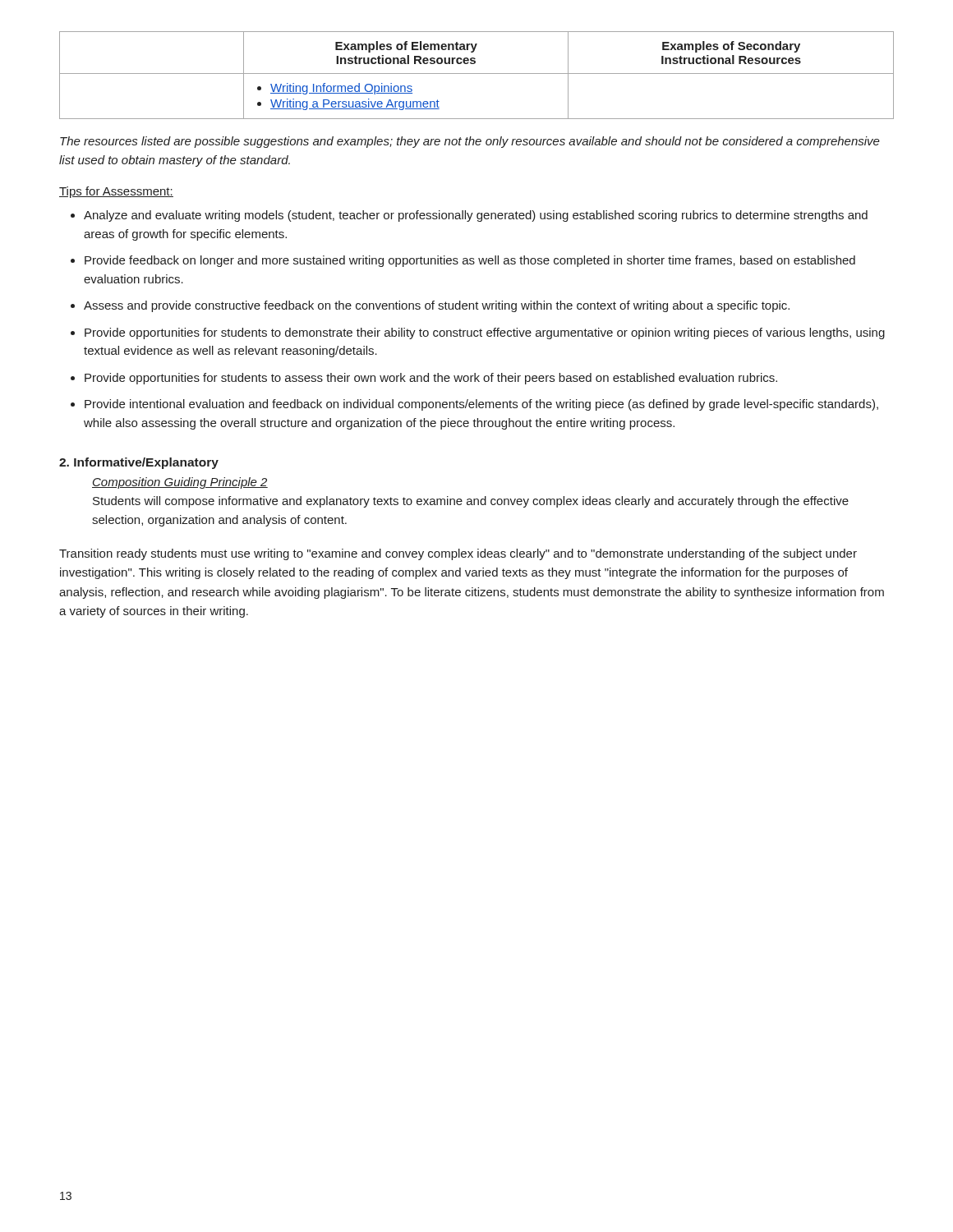The image size is (953, 1232).
Task: Locate the block of text that opens with "Provide opportunities for students to demonstrate their ability"
Action: tap(484, 341)
